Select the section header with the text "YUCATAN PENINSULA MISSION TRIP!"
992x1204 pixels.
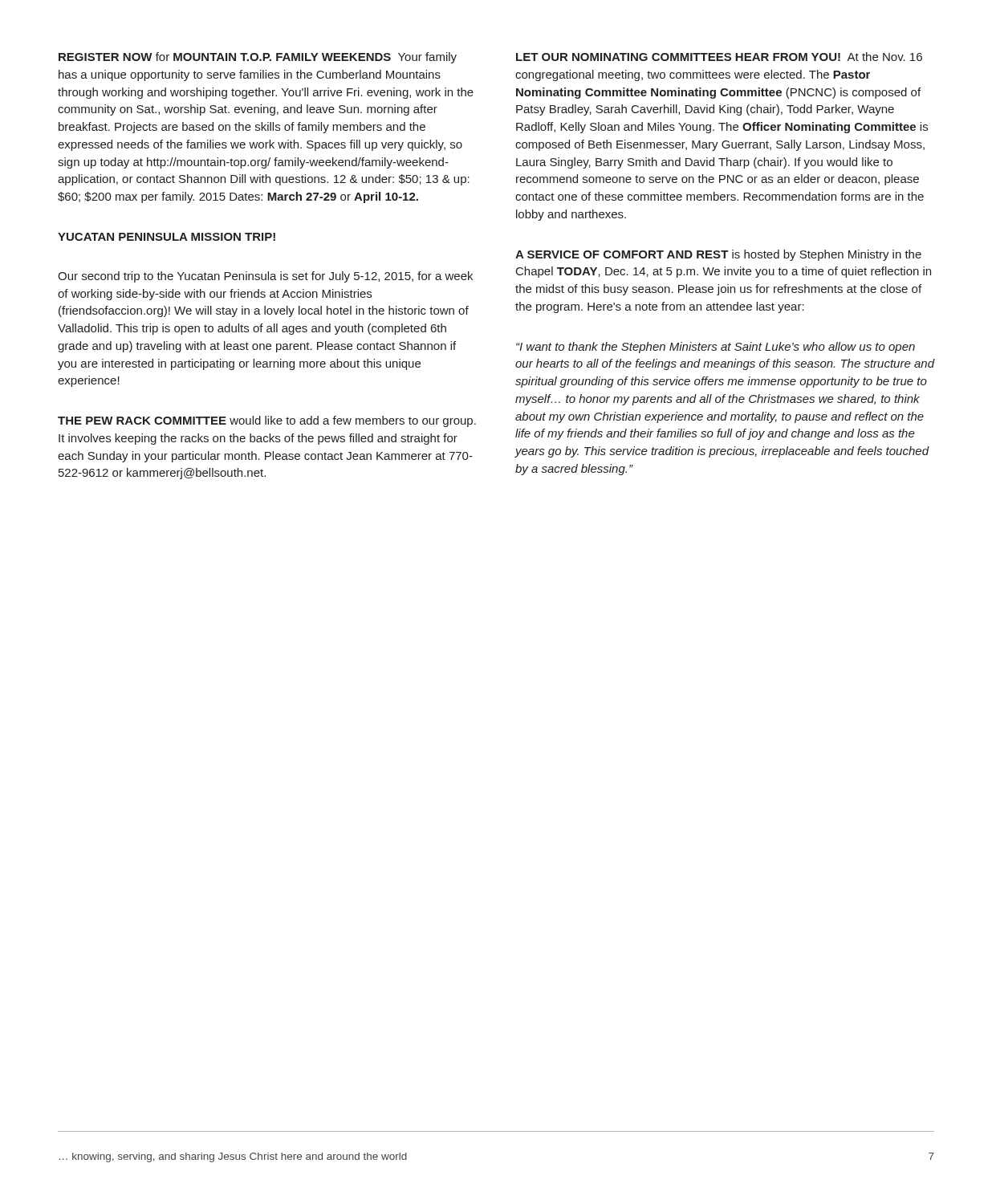tap(267, 236)
